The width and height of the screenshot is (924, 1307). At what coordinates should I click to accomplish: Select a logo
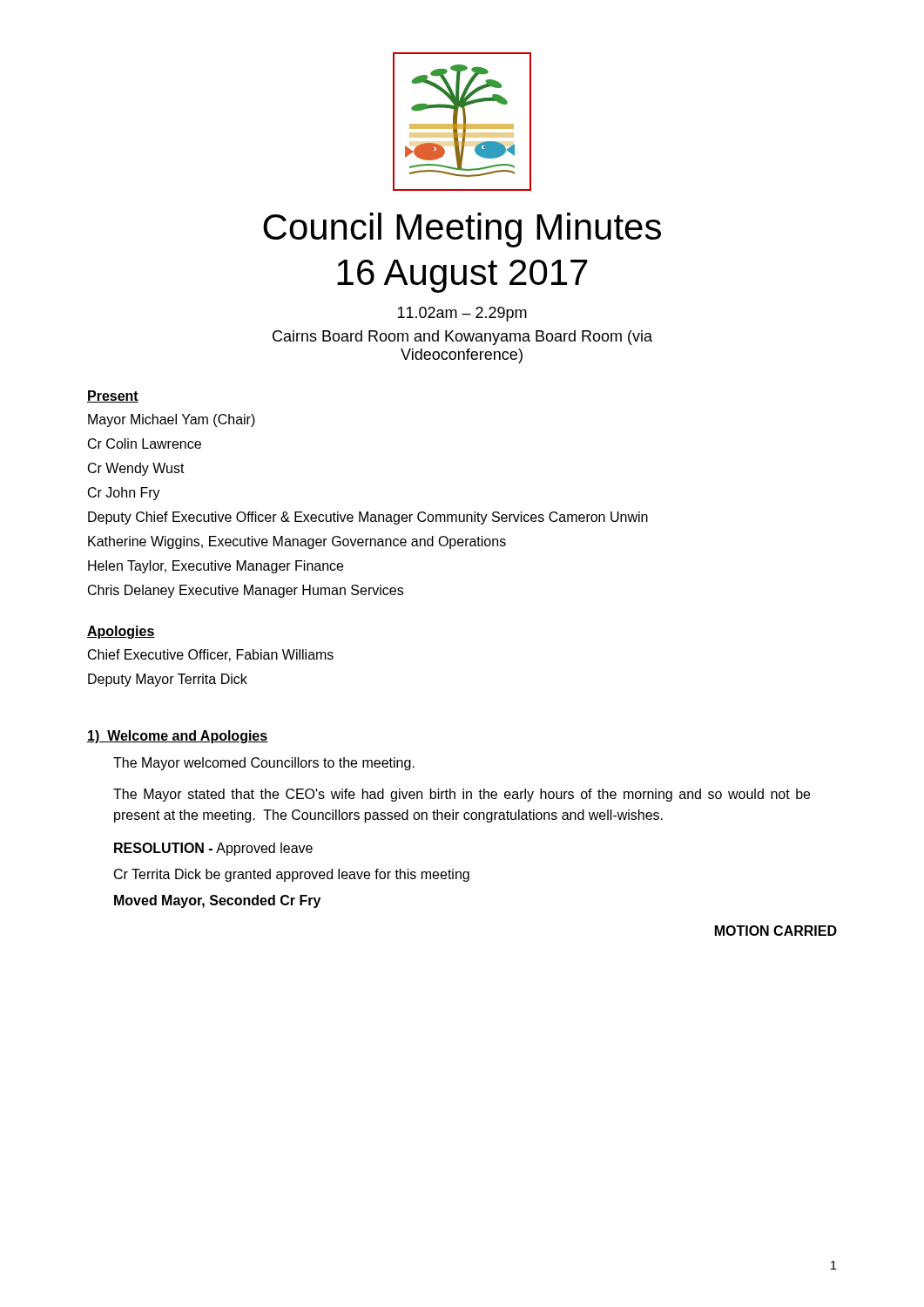coord(462,122)
